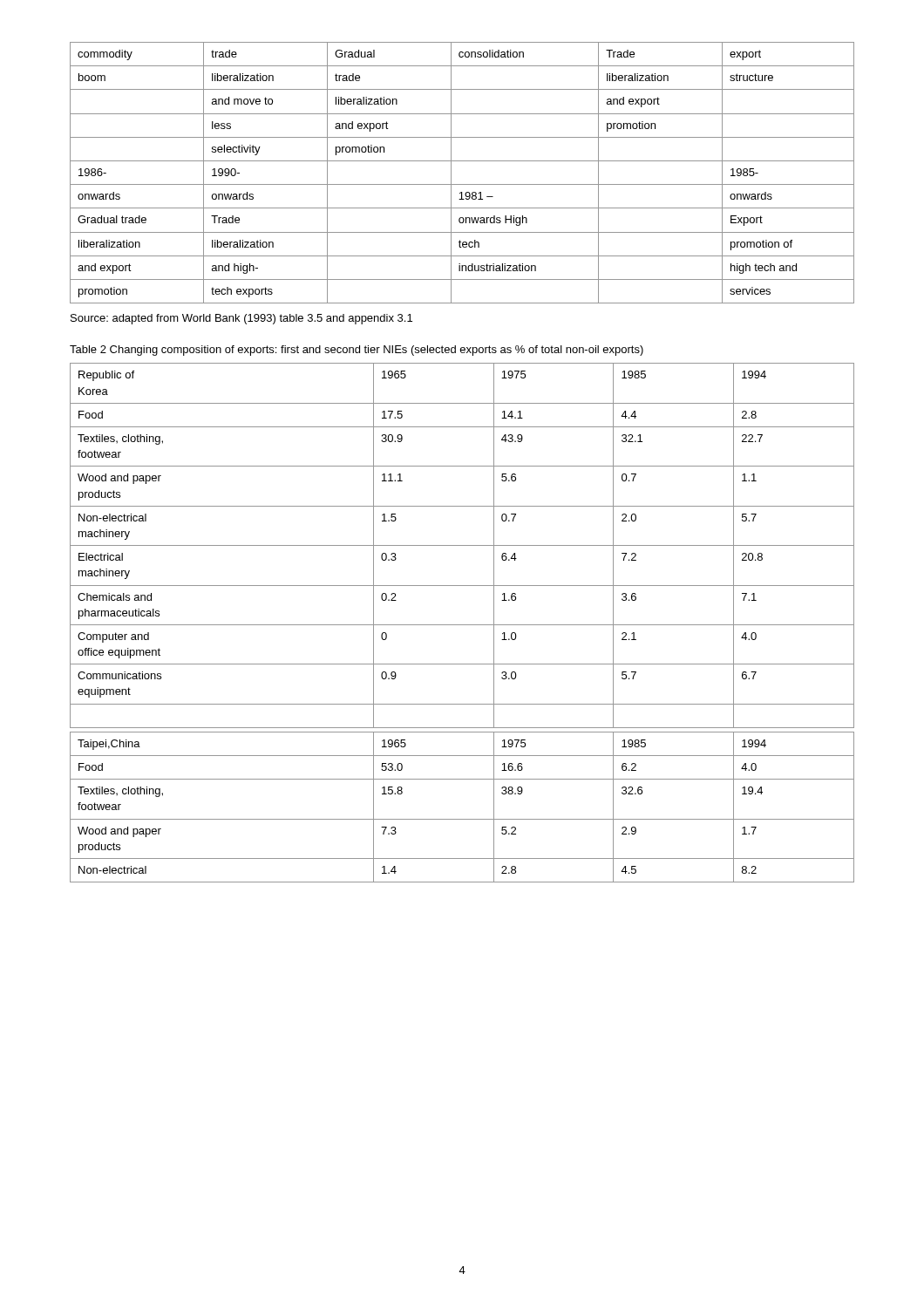The image size is (924, 1308).
Task: Point to the element starting "Table 2 Changing composition of"
Action: (357, 349)
